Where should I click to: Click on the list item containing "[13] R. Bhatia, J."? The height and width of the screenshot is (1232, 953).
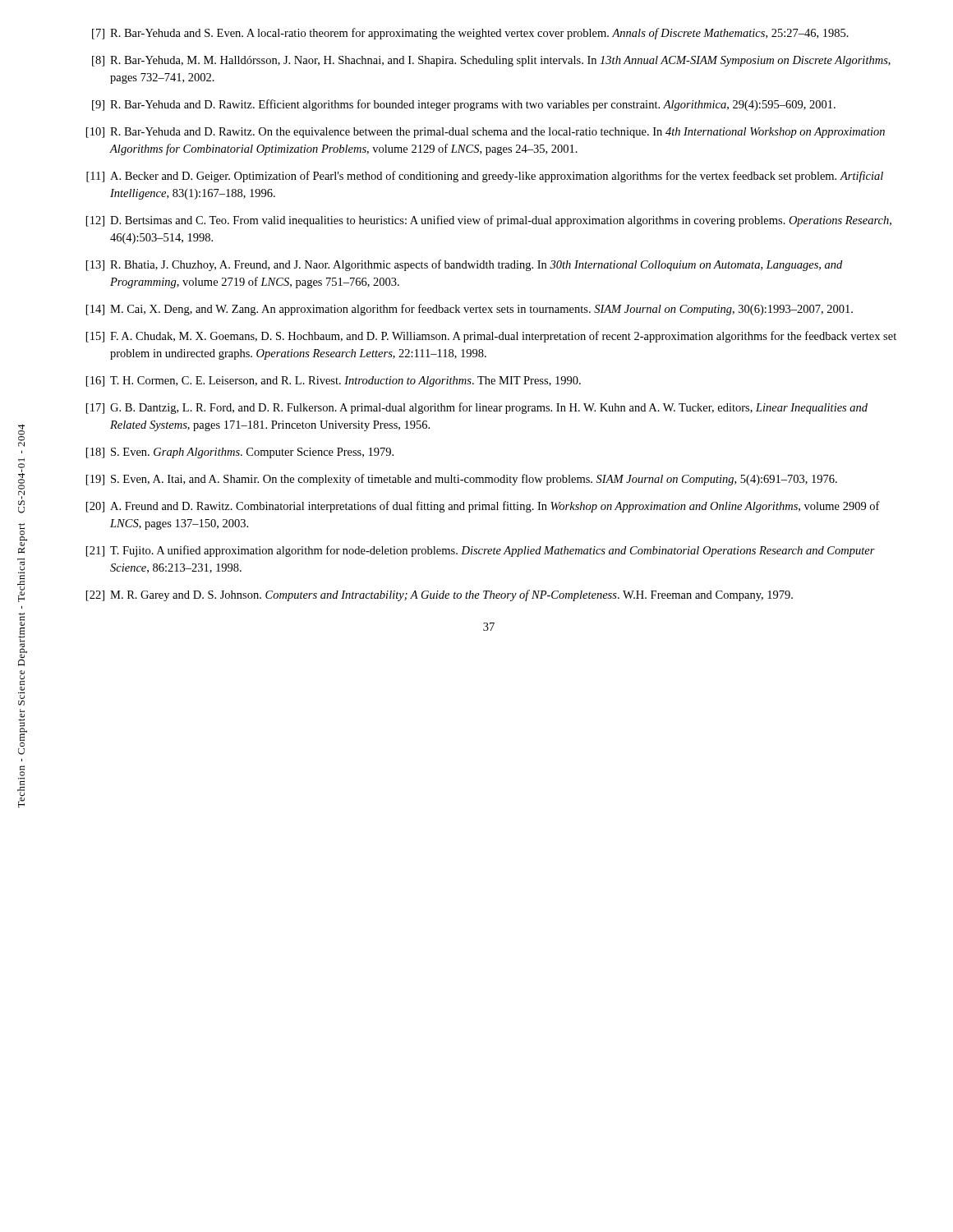point(489,274)
